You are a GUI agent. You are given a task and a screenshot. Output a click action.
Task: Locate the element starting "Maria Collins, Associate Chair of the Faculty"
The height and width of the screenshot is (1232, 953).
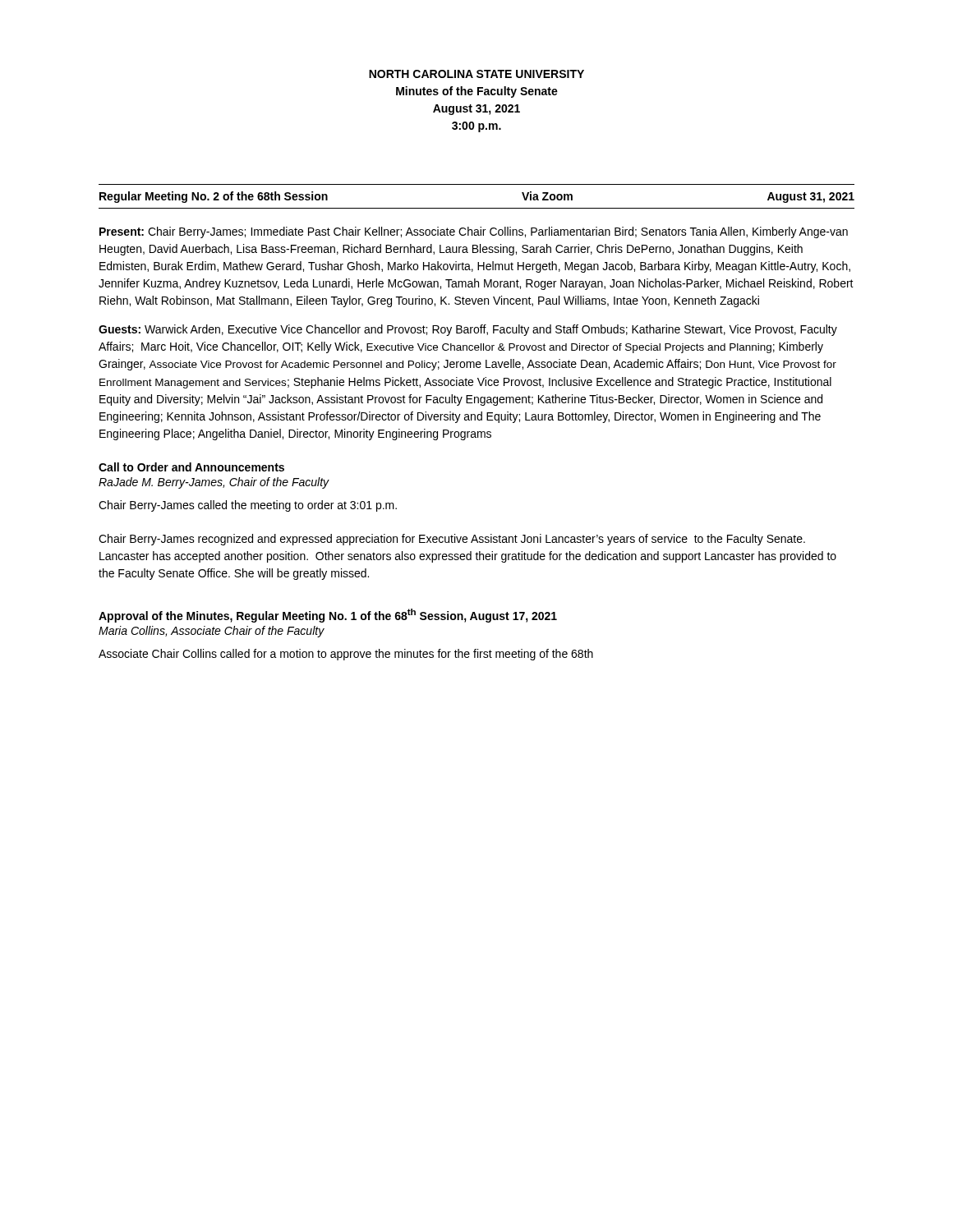click(x=211, y=631)
